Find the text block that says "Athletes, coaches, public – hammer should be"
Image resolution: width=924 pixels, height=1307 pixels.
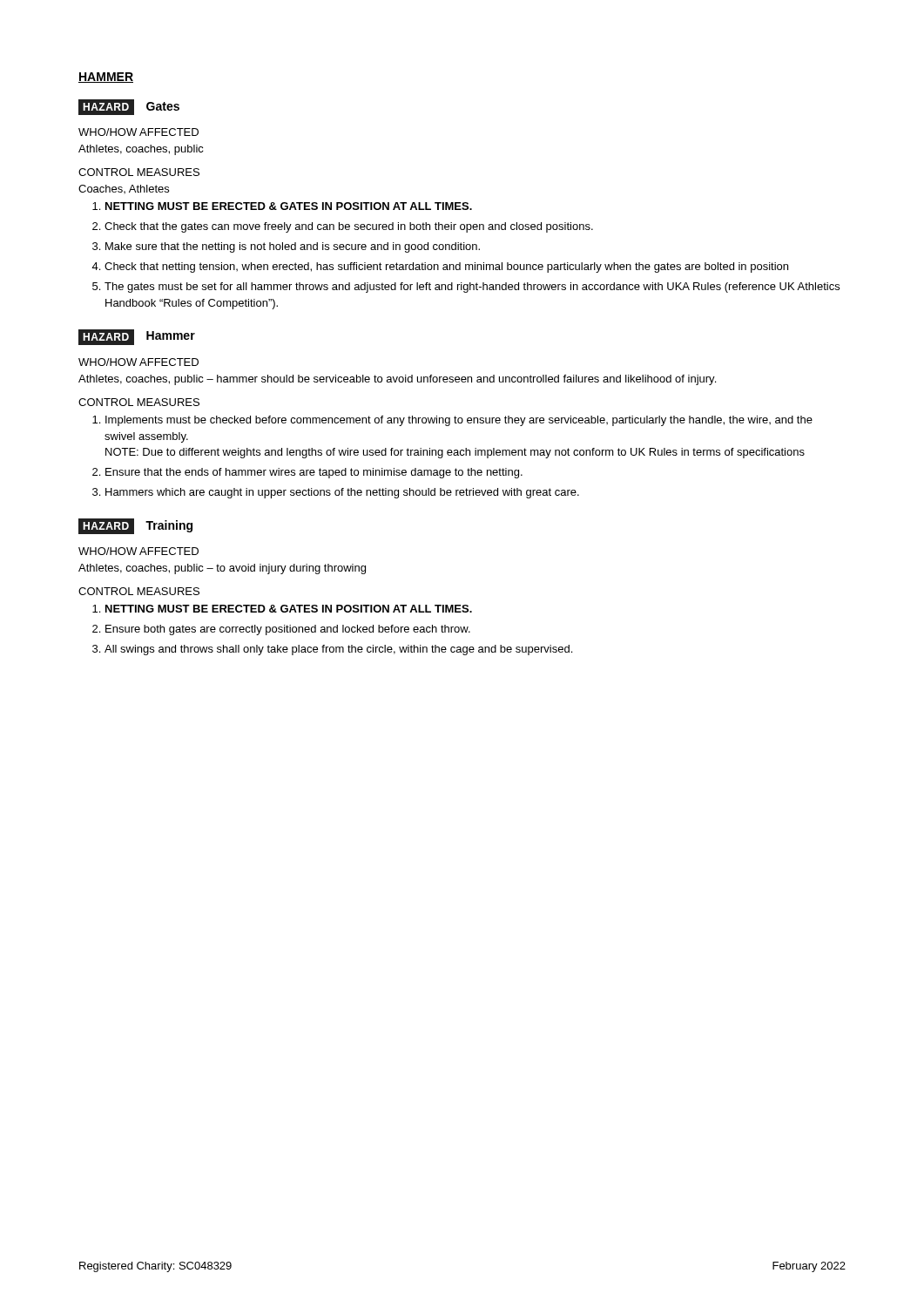click(x=398, y=378)
